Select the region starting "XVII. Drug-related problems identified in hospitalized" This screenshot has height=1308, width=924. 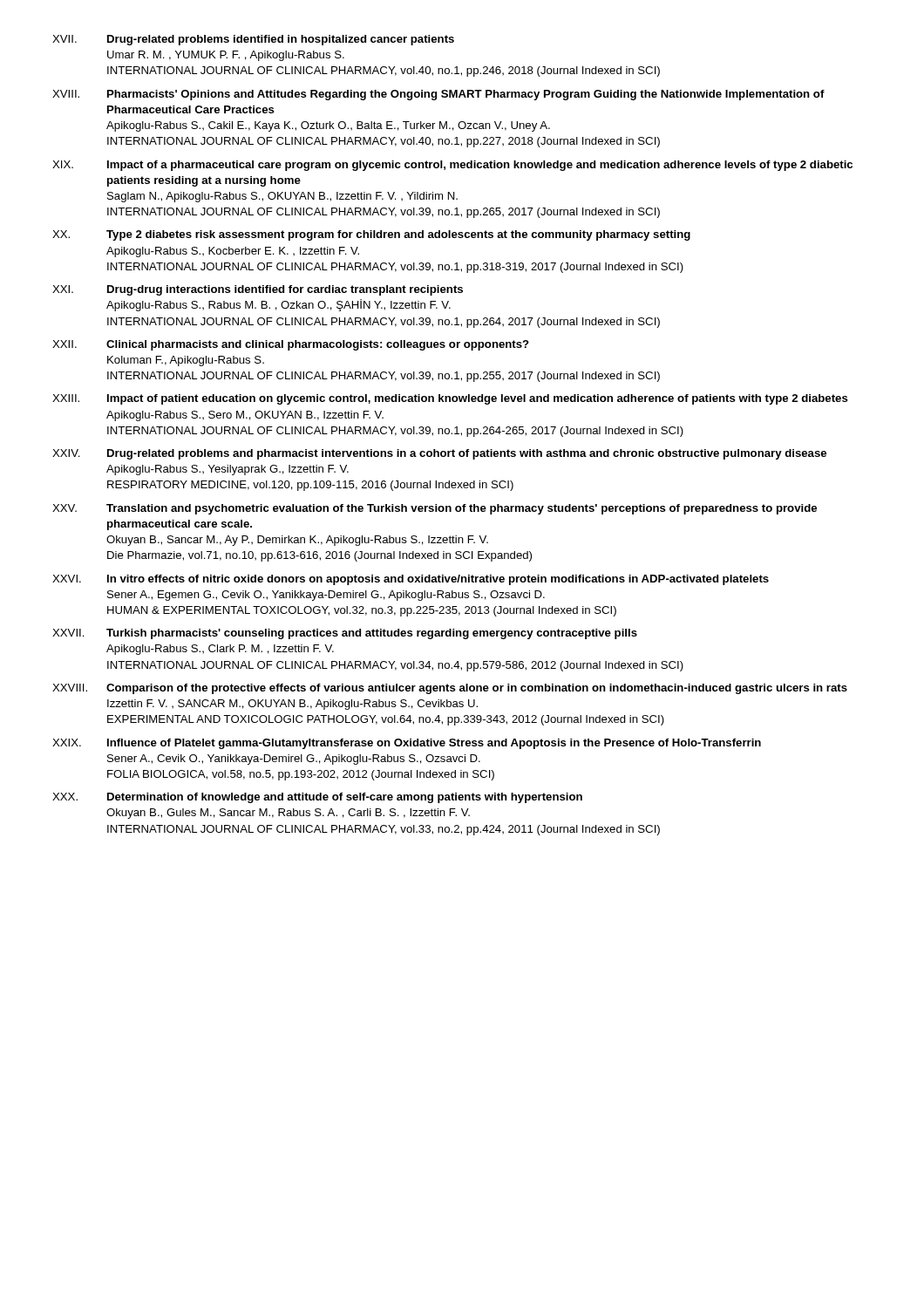point(253,40)
